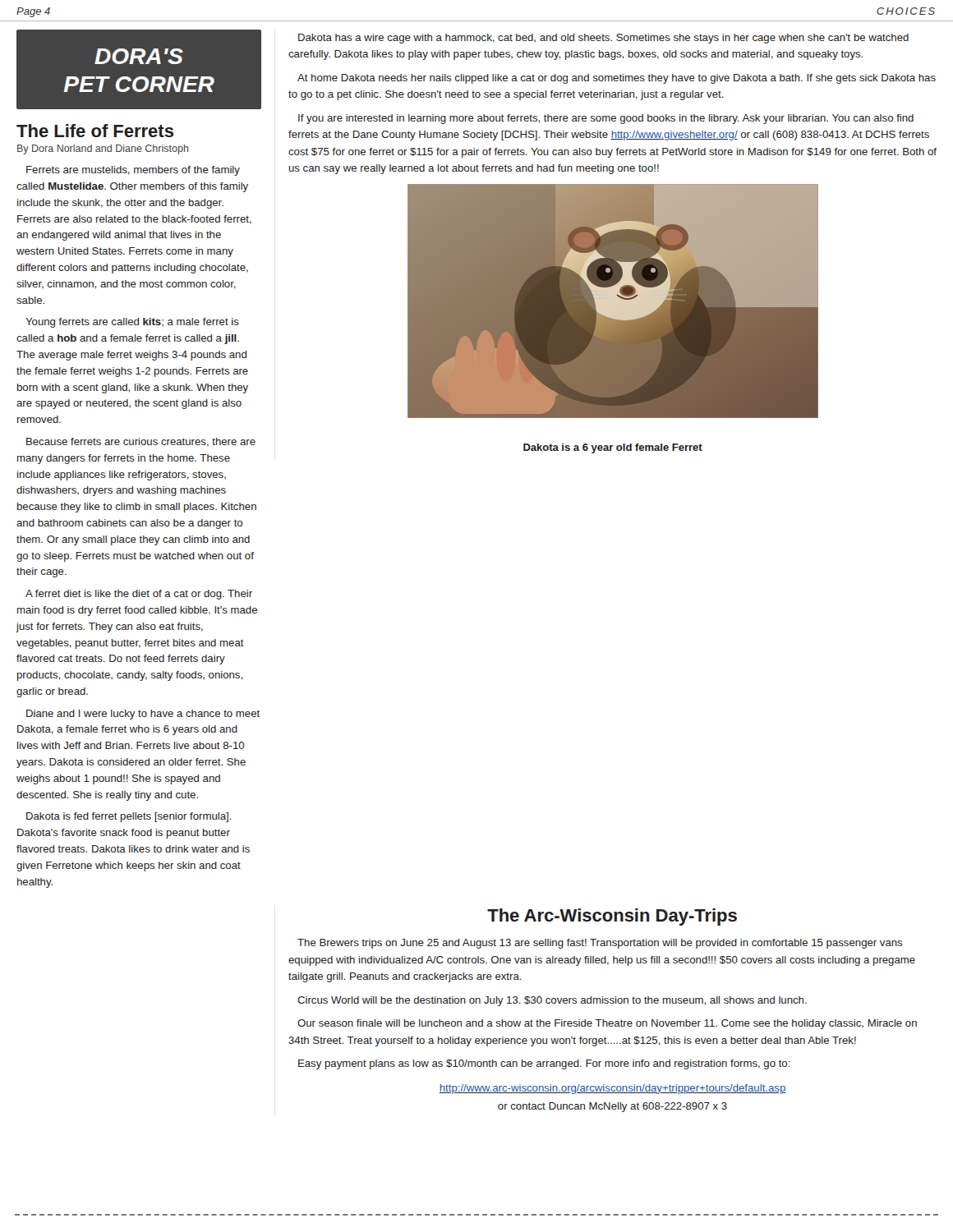
Task: Locate the text "DORA'S PET CORNER"
Action: pyautogui.click(x=139, y=70)
